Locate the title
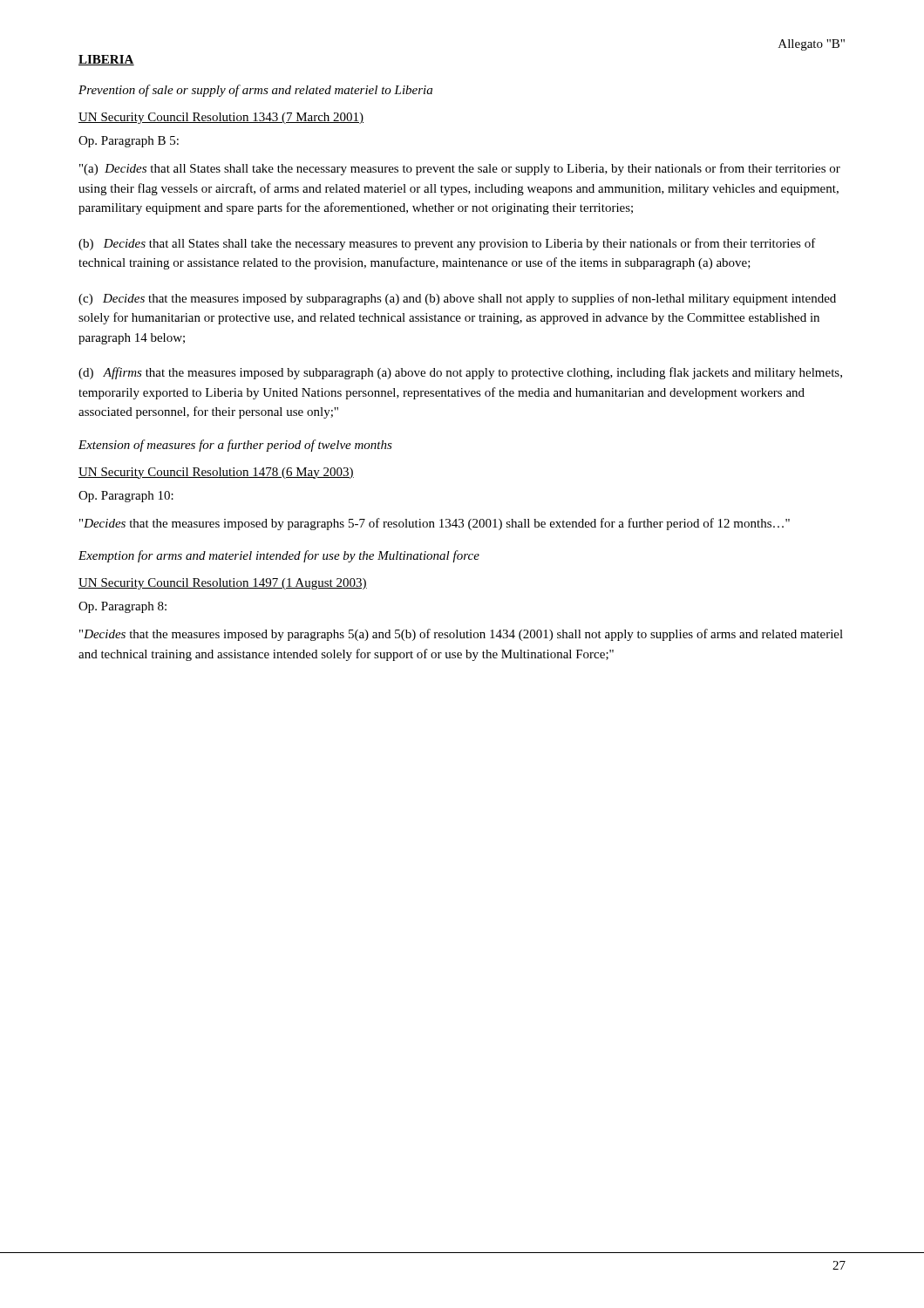This screenshot has height=1308, width=924. click(x=106, y=59)
